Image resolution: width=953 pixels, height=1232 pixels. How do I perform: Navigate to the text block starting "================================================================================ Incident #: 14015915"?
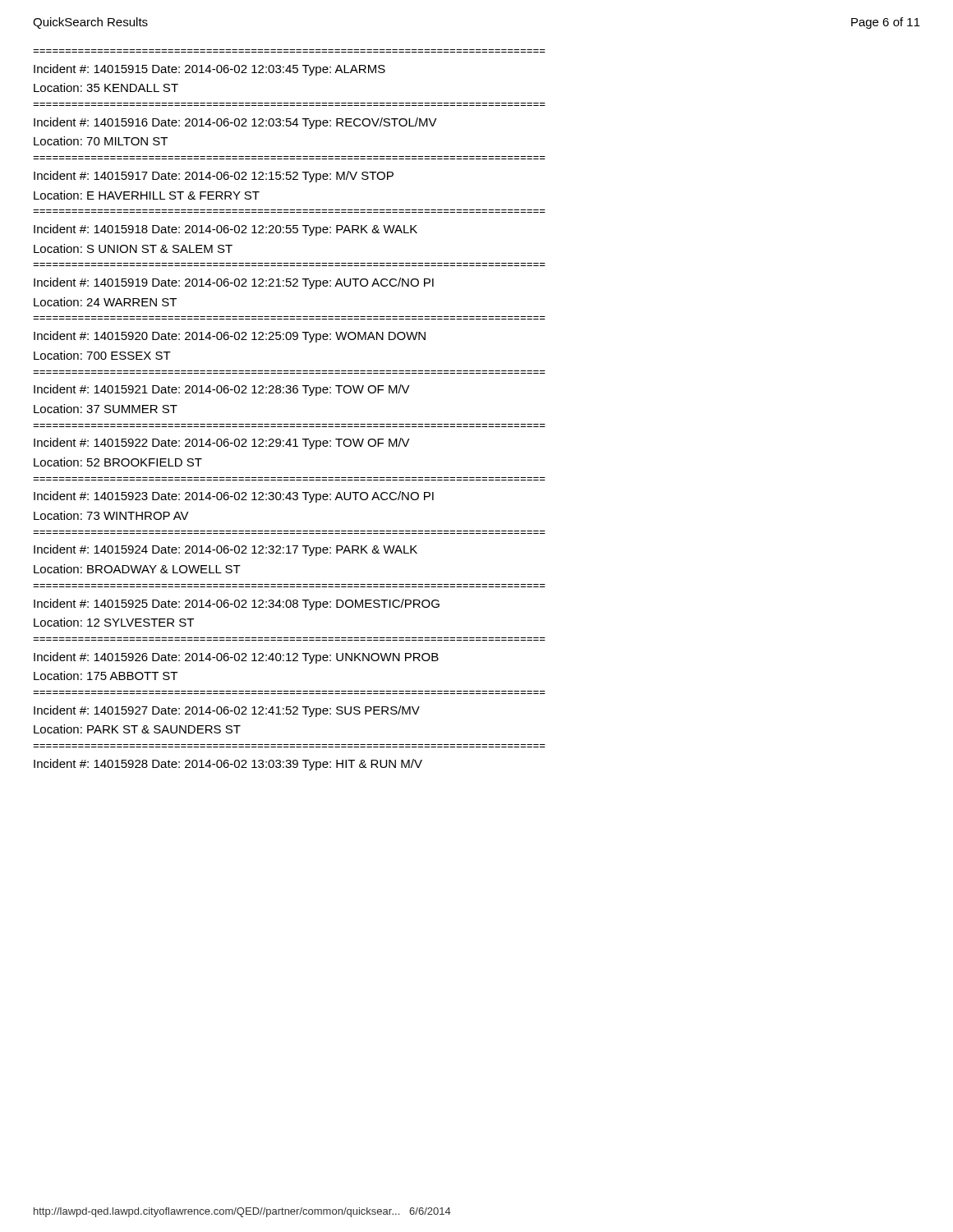click(x=209, y=70)
